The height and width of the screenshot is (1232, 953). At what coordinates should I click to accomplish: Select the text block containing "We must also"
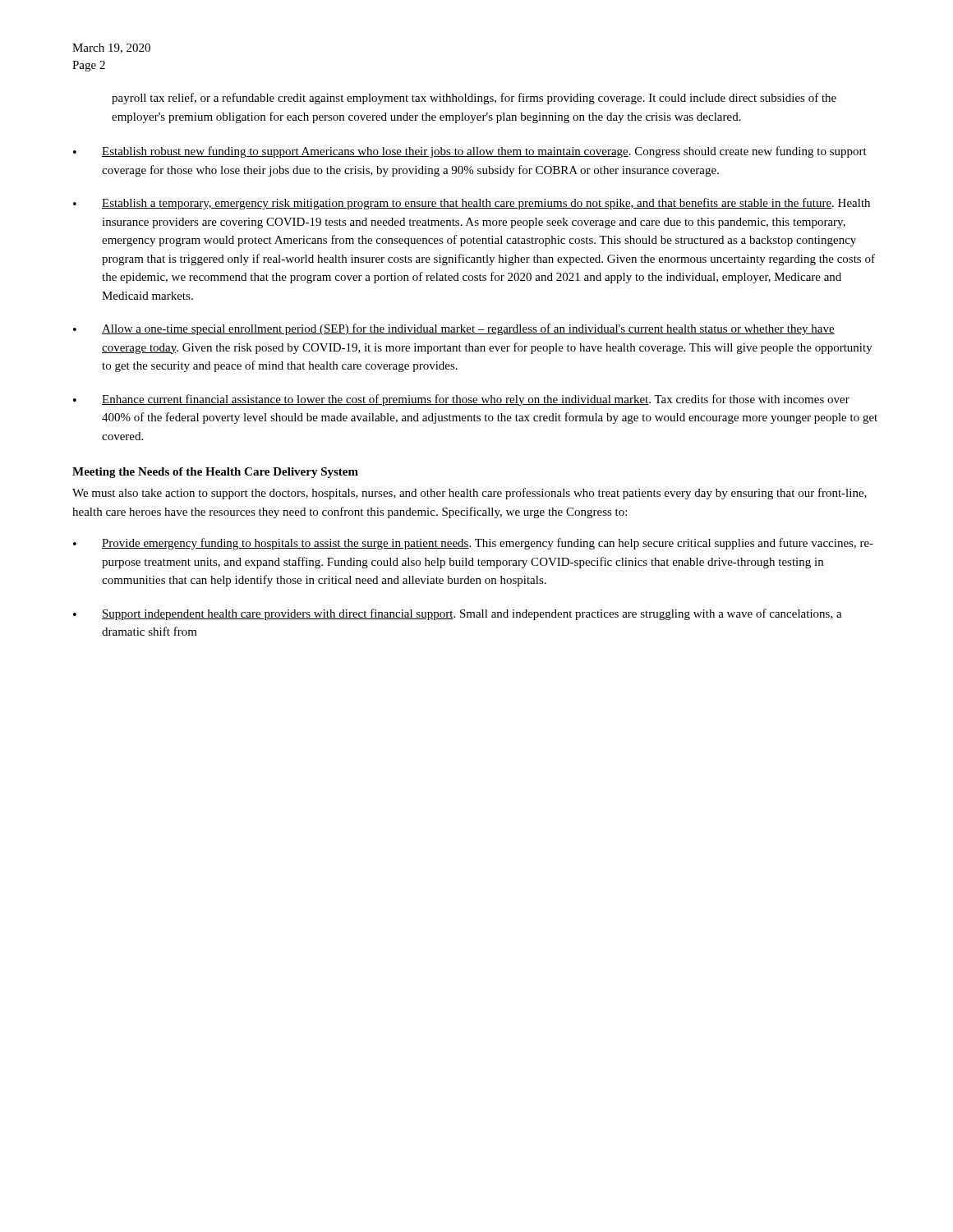470,502
